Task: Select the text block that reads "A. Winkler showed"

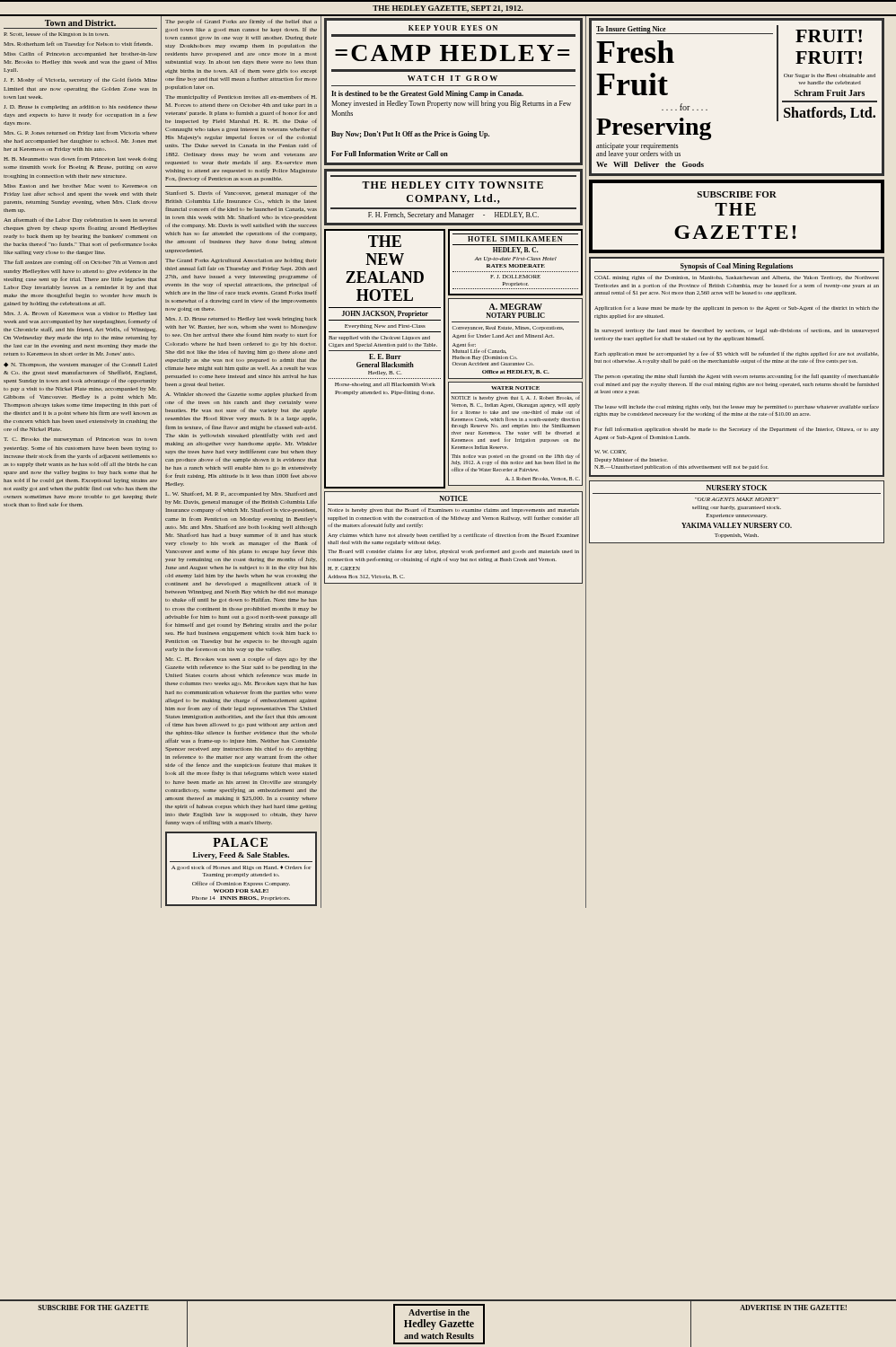Action: pos(241,439)
